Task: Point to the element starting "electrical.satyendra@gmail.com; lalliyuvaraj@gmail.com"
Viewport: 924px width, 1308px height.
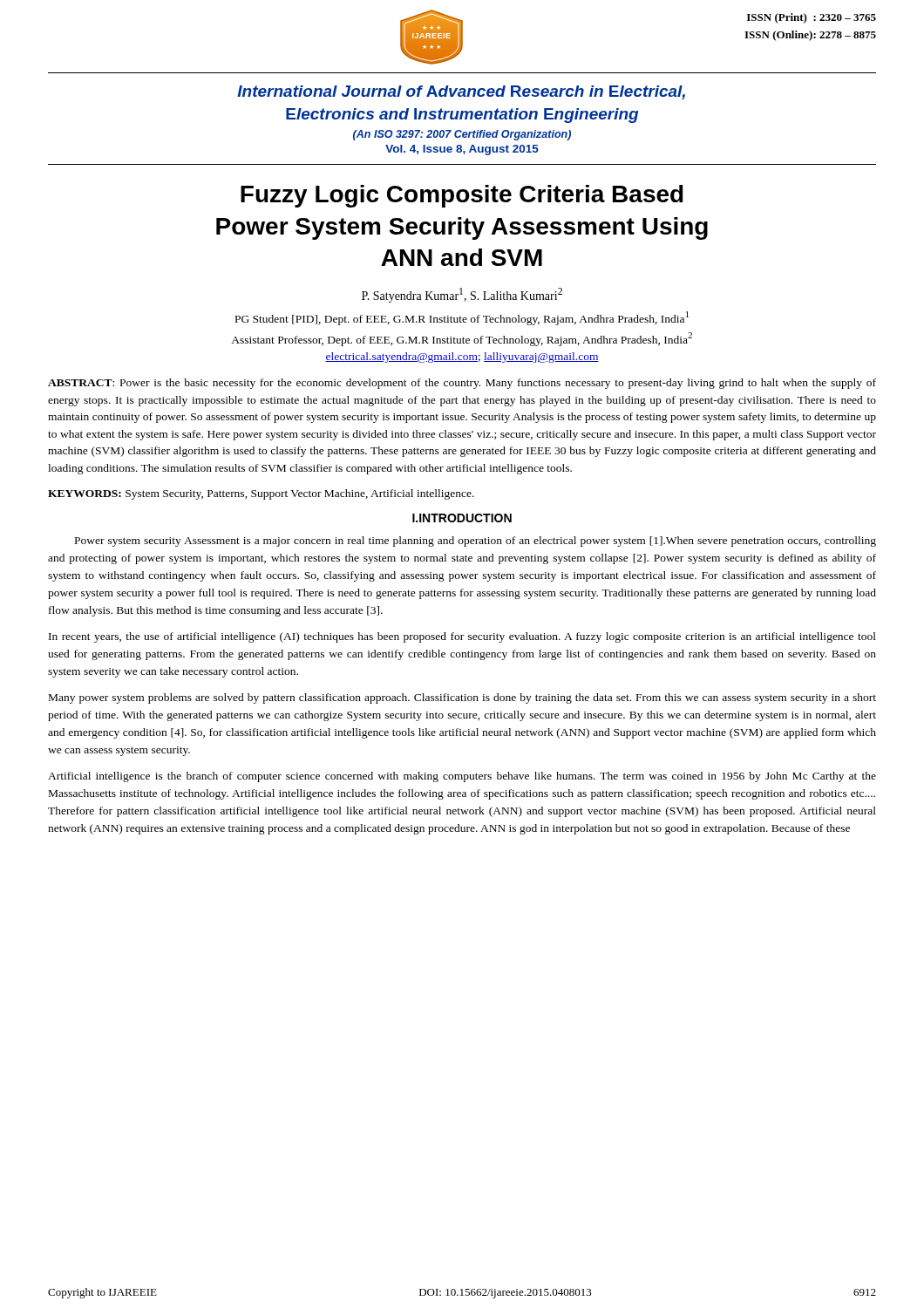Action: (462, 356)
